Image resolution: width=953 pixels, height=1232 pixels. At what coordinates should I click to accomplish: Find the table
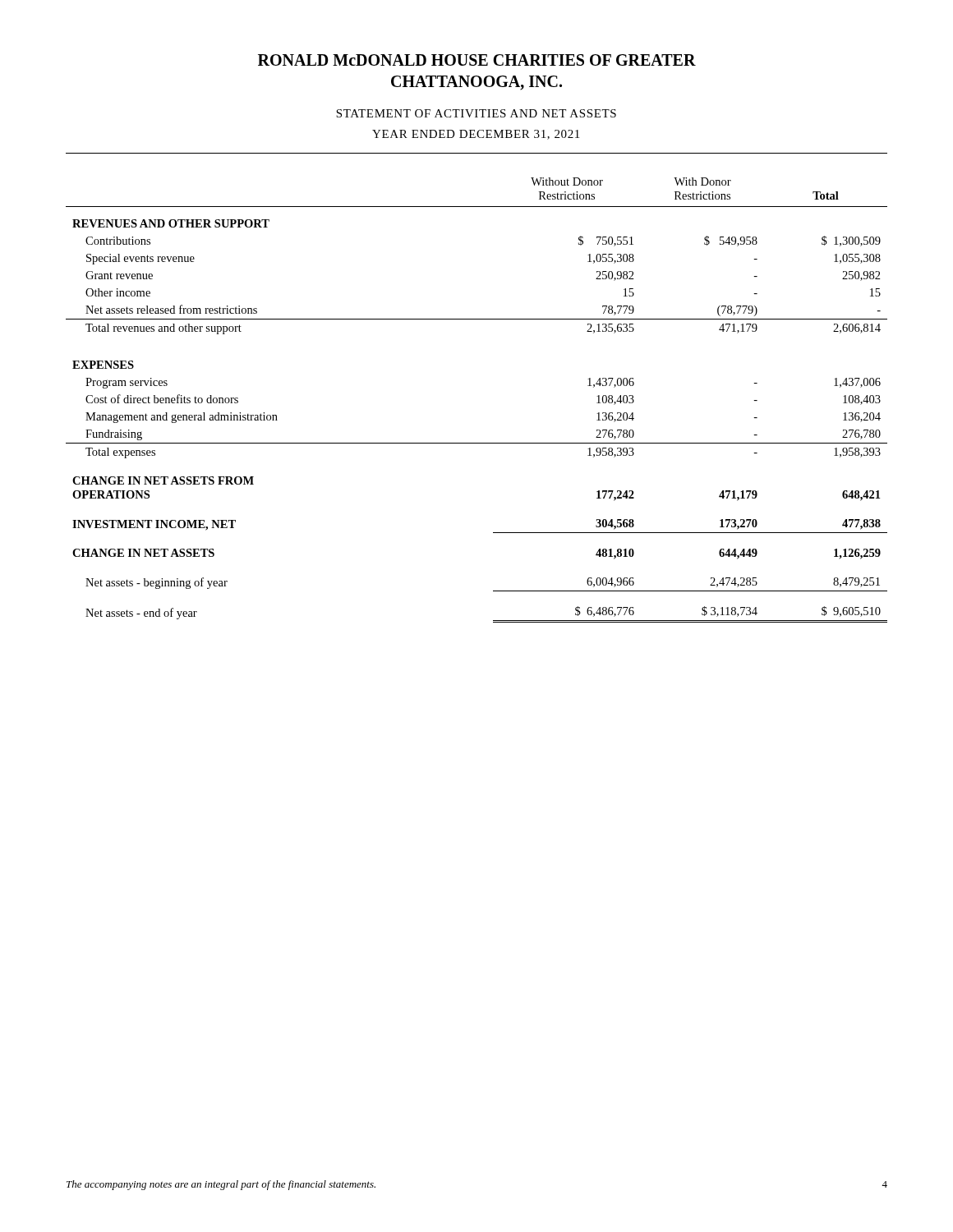coord(476,398)
